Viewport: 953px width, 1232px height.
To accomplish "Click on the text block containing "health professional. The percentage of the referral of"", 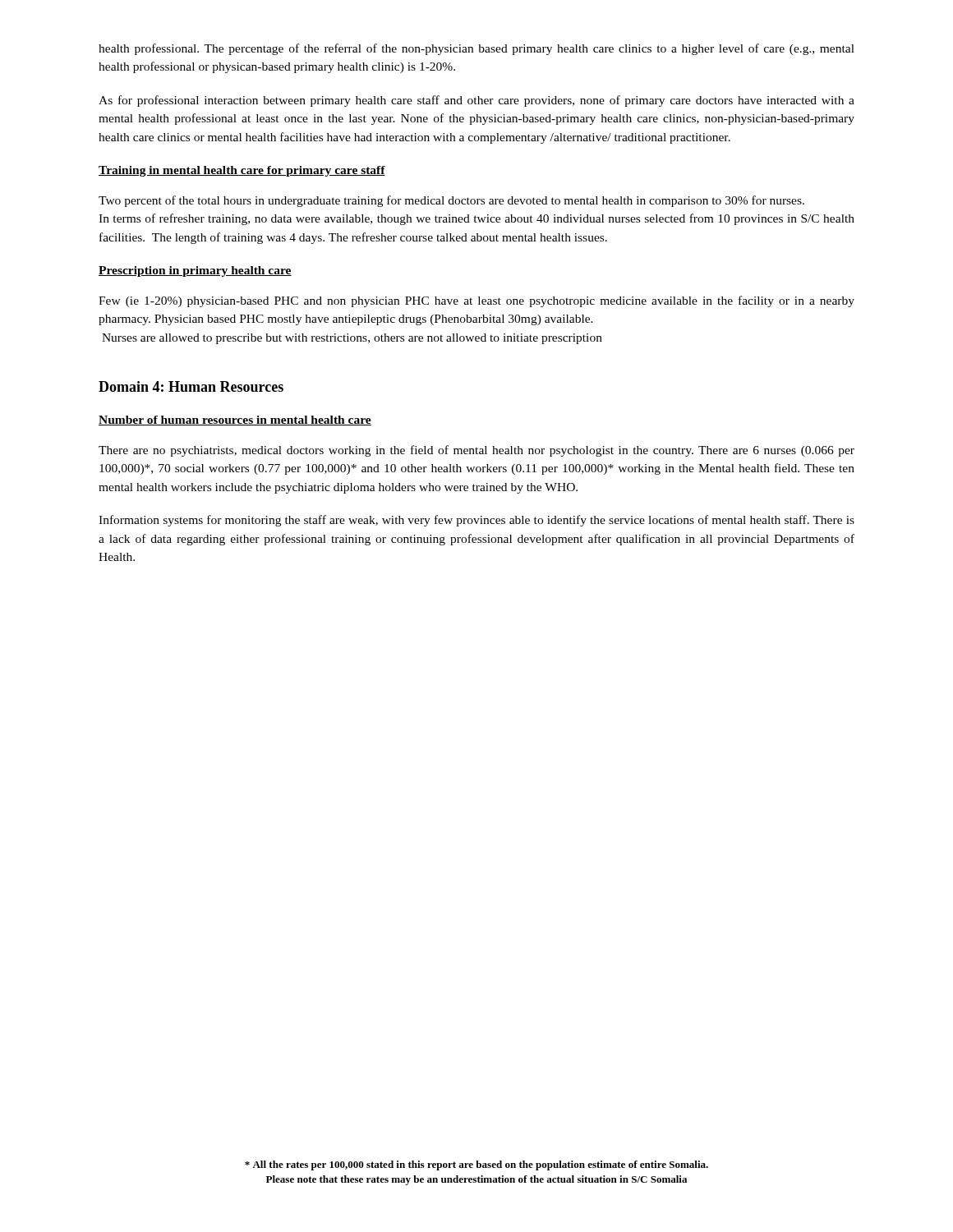I will click(x=476, y=57).
